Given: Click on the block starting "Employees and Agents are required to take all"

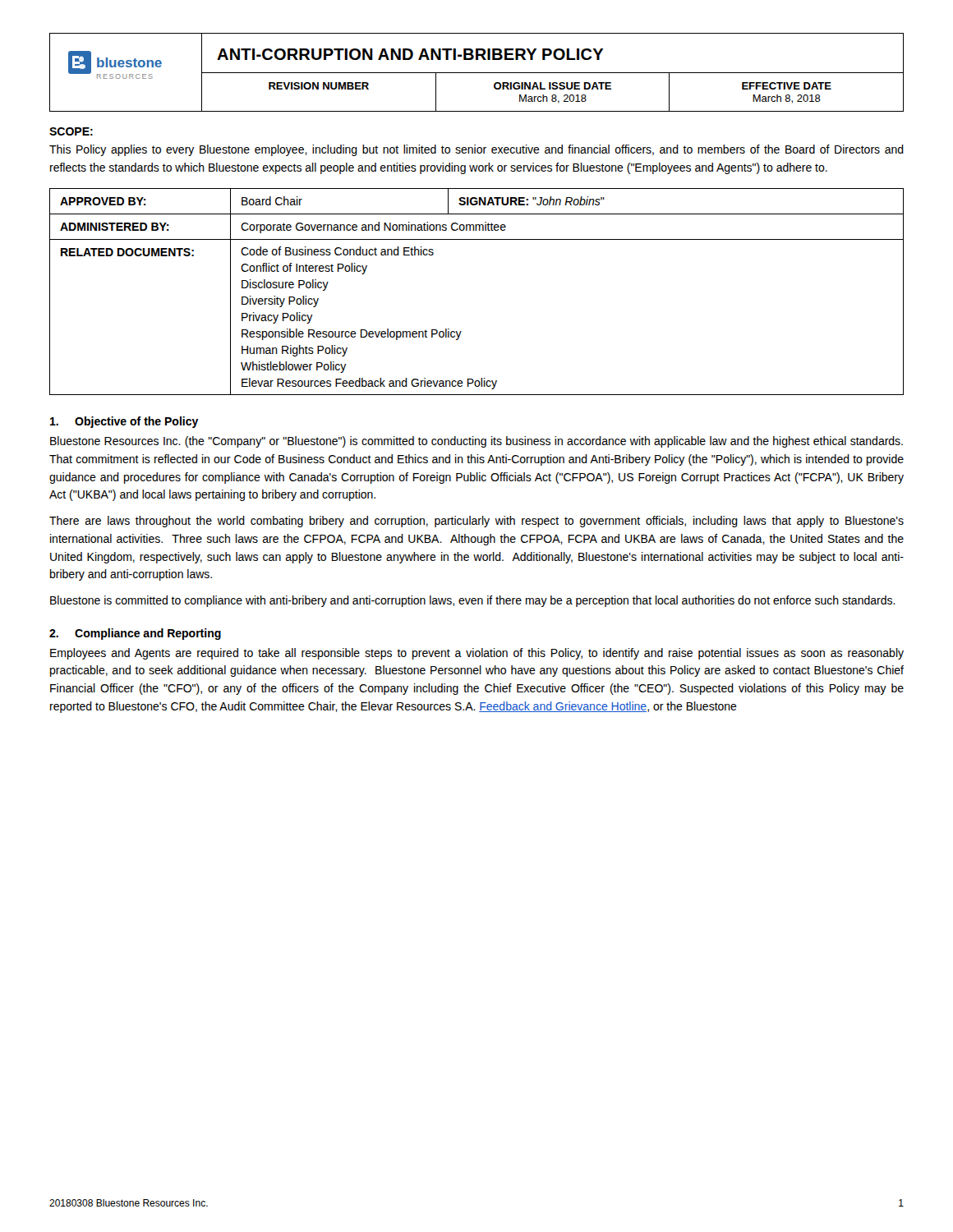Looking at the screenshot, I should pyautogui.click(x=476, y=679).
